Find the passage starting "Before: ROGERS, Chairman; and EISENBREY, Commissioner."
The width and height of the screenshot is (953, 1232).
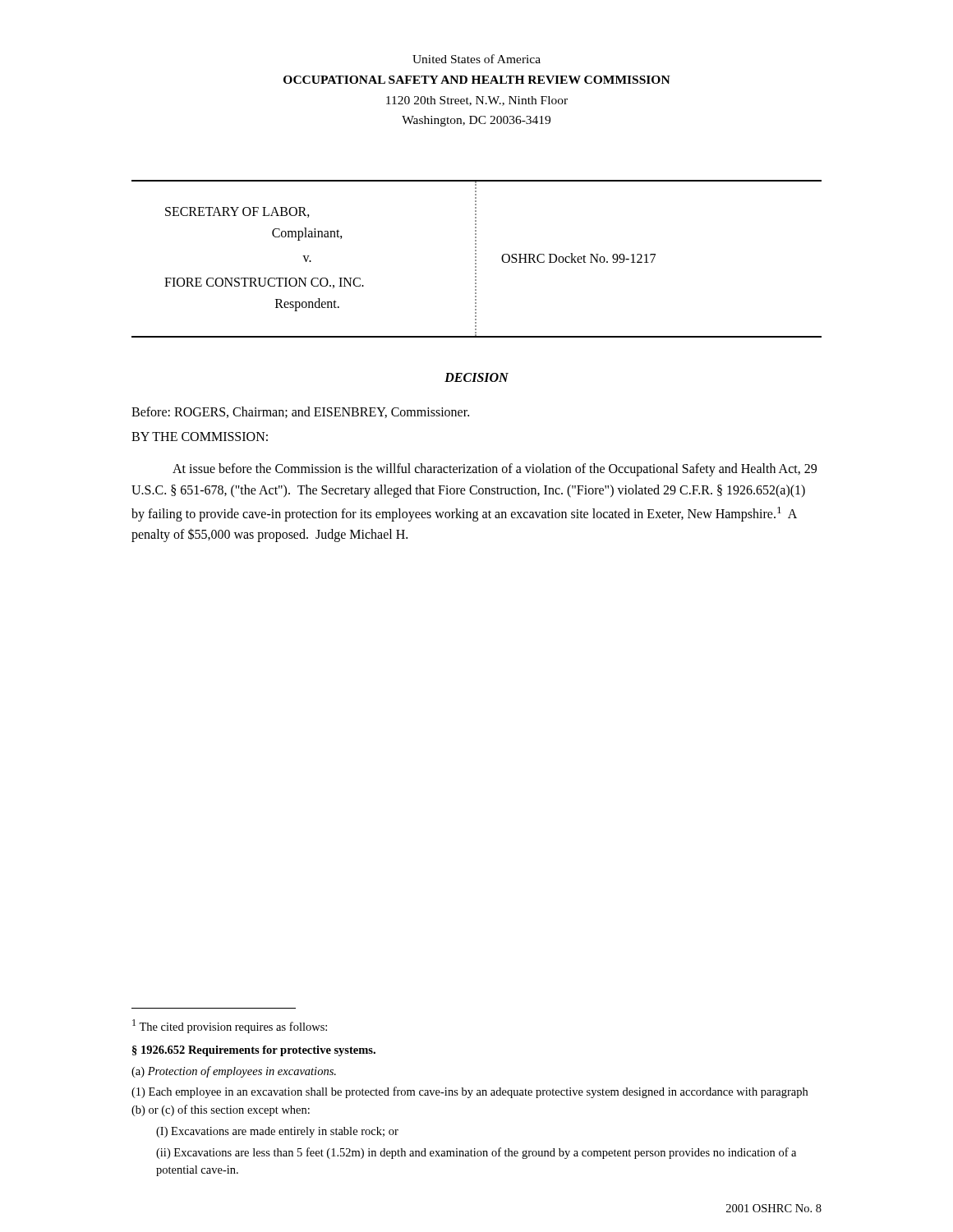click(301, 412)
